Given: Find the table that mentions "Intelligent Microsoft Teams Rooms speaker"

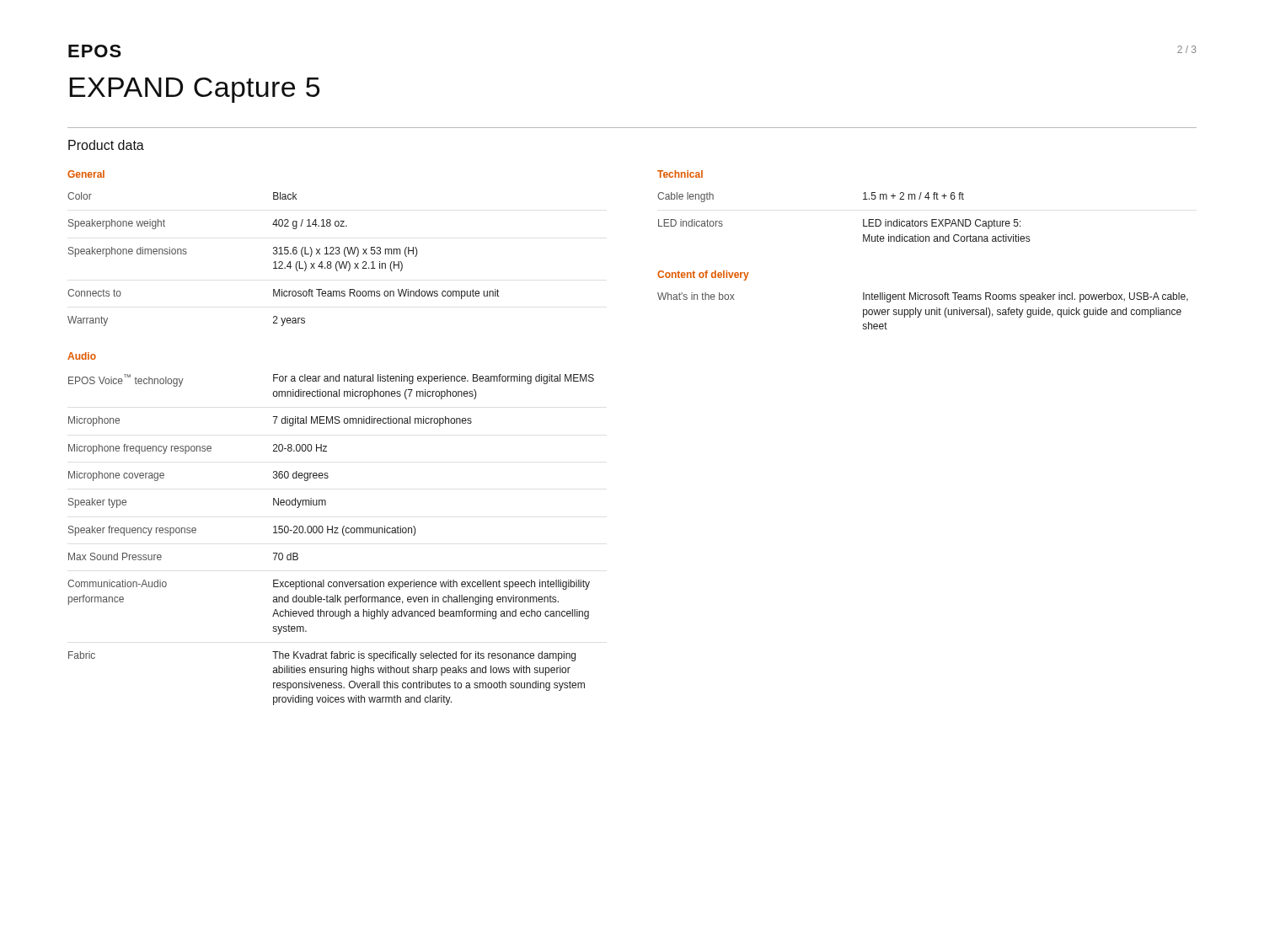Looking at the screenshot, I should 927,304.
